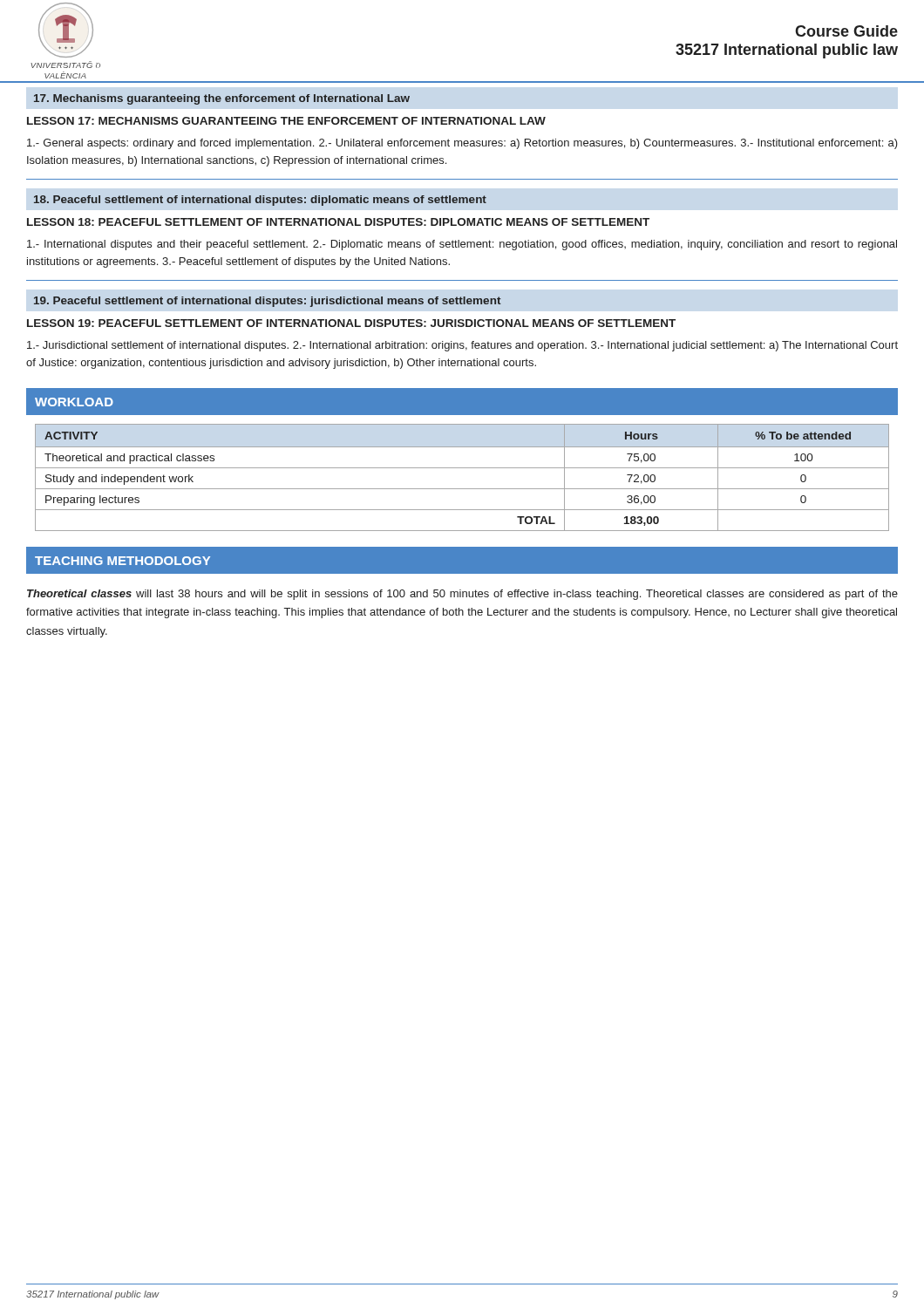Find the text block containing "LESSON 17: MECHANISMS GUARANTEEING"
Screen dimensions: 1308x924
tap(286, 121)
